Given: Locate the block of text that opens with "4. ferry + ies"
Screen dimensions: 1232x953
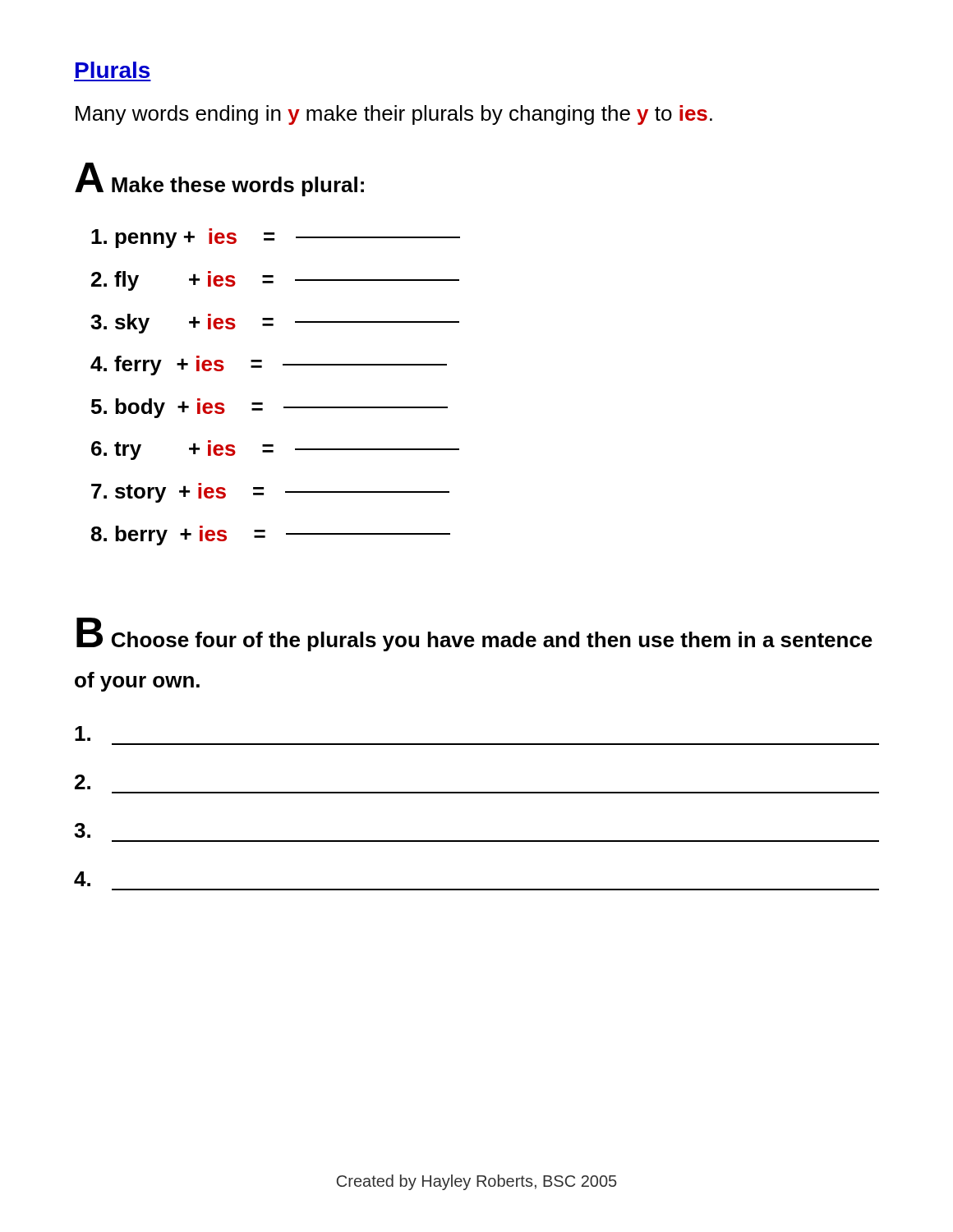Looking at the screenshot, I should pos(269,365).
